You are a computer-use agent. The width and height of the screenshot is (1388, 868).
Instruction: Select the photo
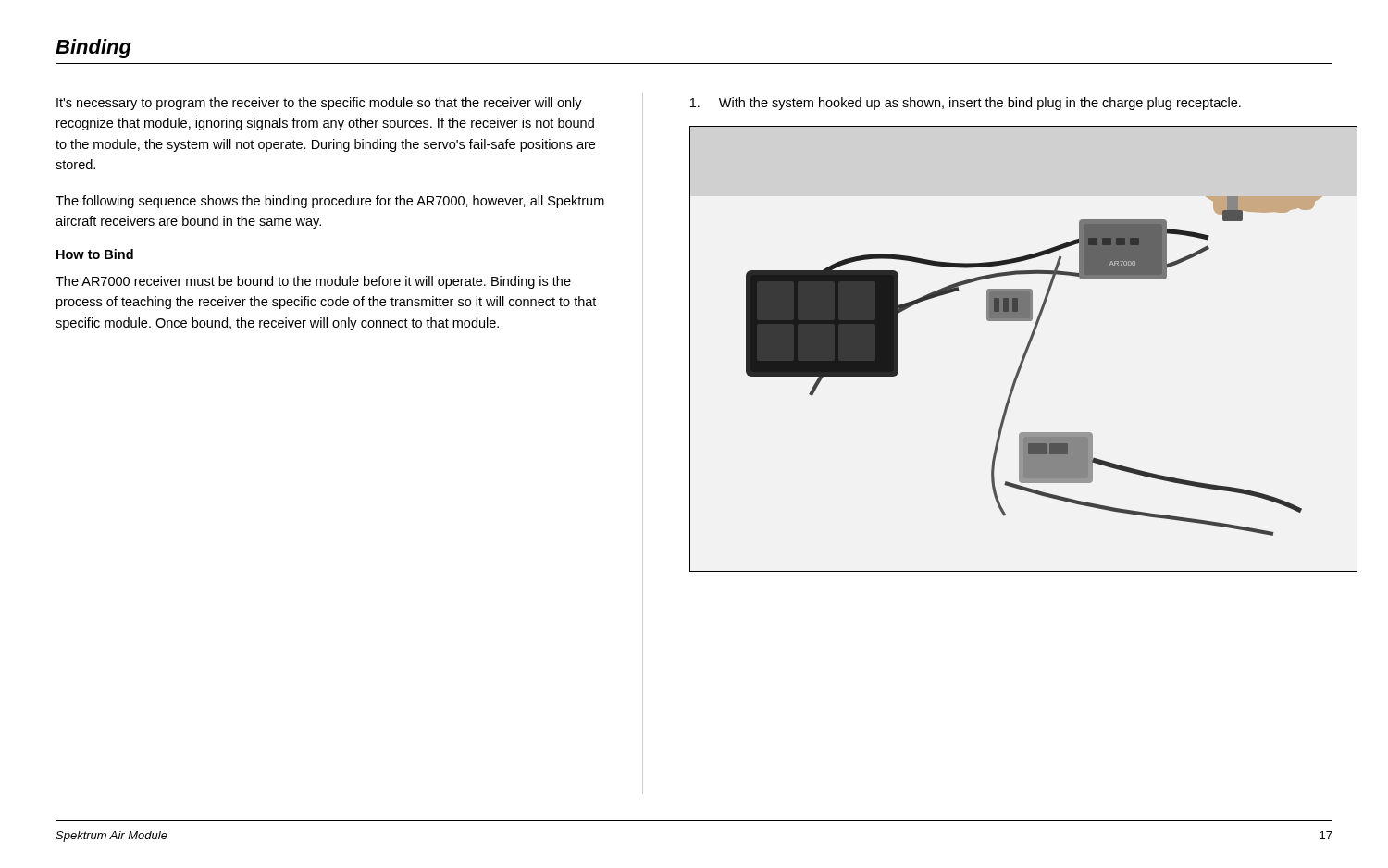pos(1011,349)
